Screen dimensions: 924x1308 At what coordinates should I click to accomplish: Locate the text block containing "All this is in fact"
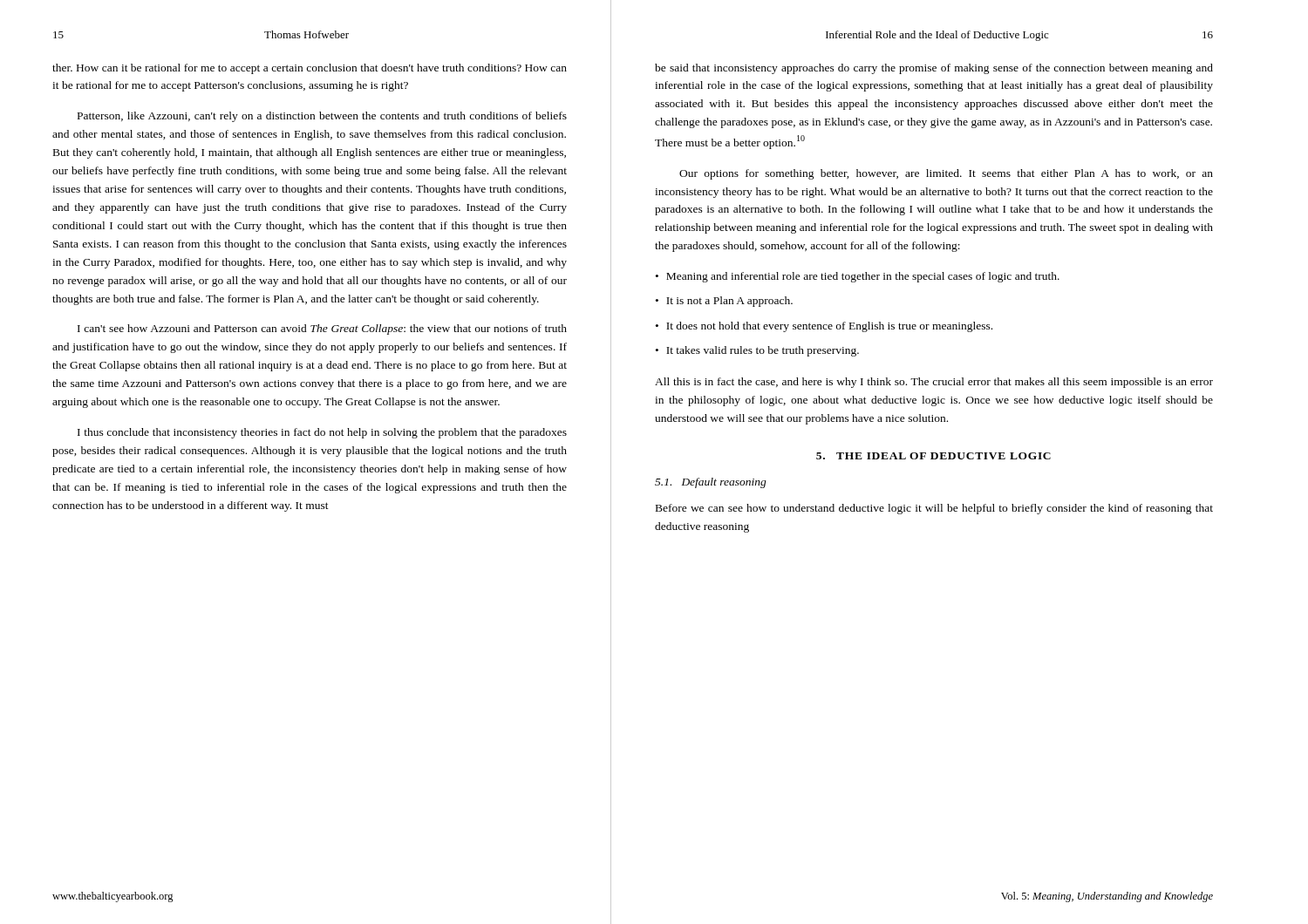934,400
